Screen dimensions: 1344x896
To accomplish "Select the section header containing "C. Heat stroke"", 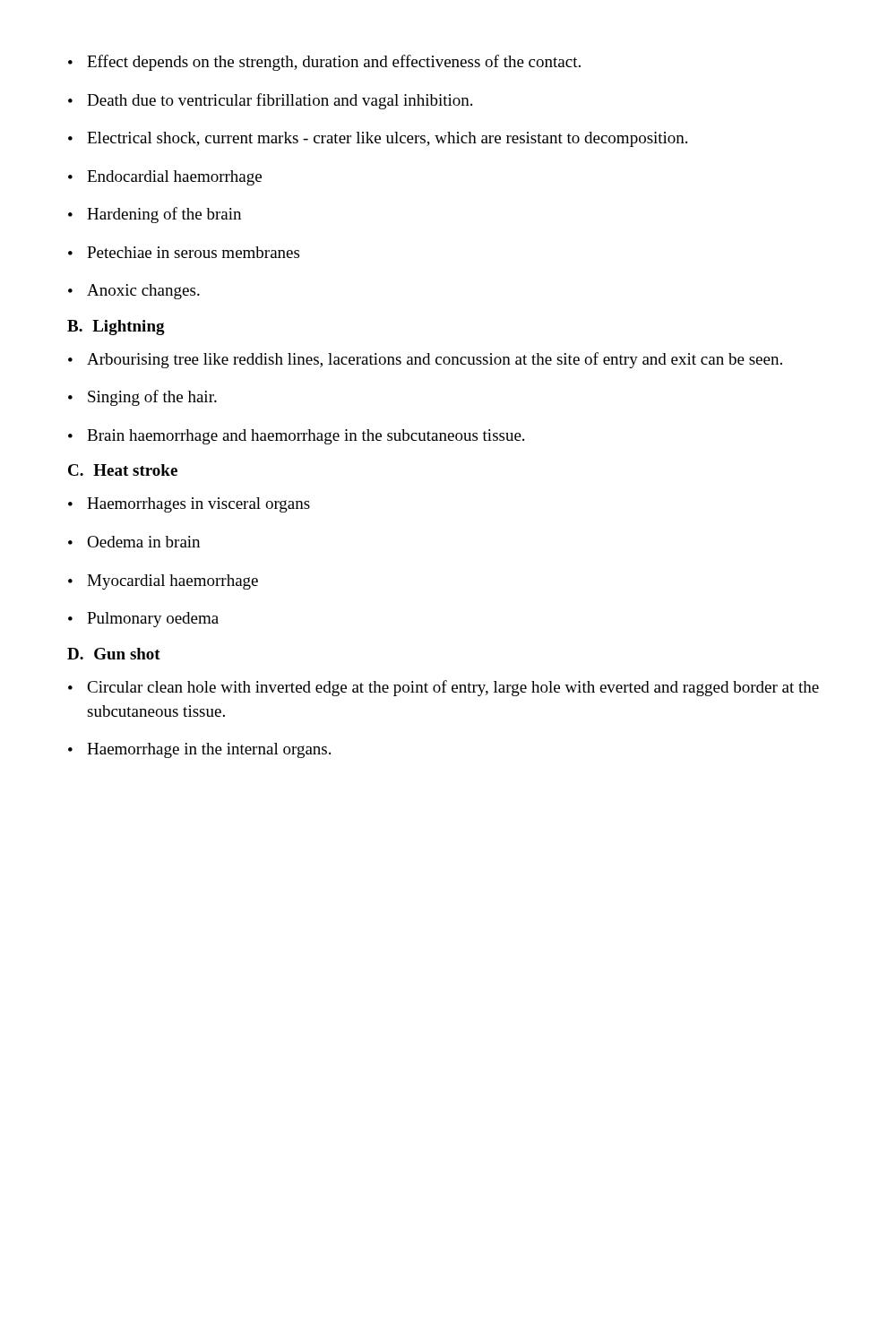I will pyautogui.click(x=122, y=471).
